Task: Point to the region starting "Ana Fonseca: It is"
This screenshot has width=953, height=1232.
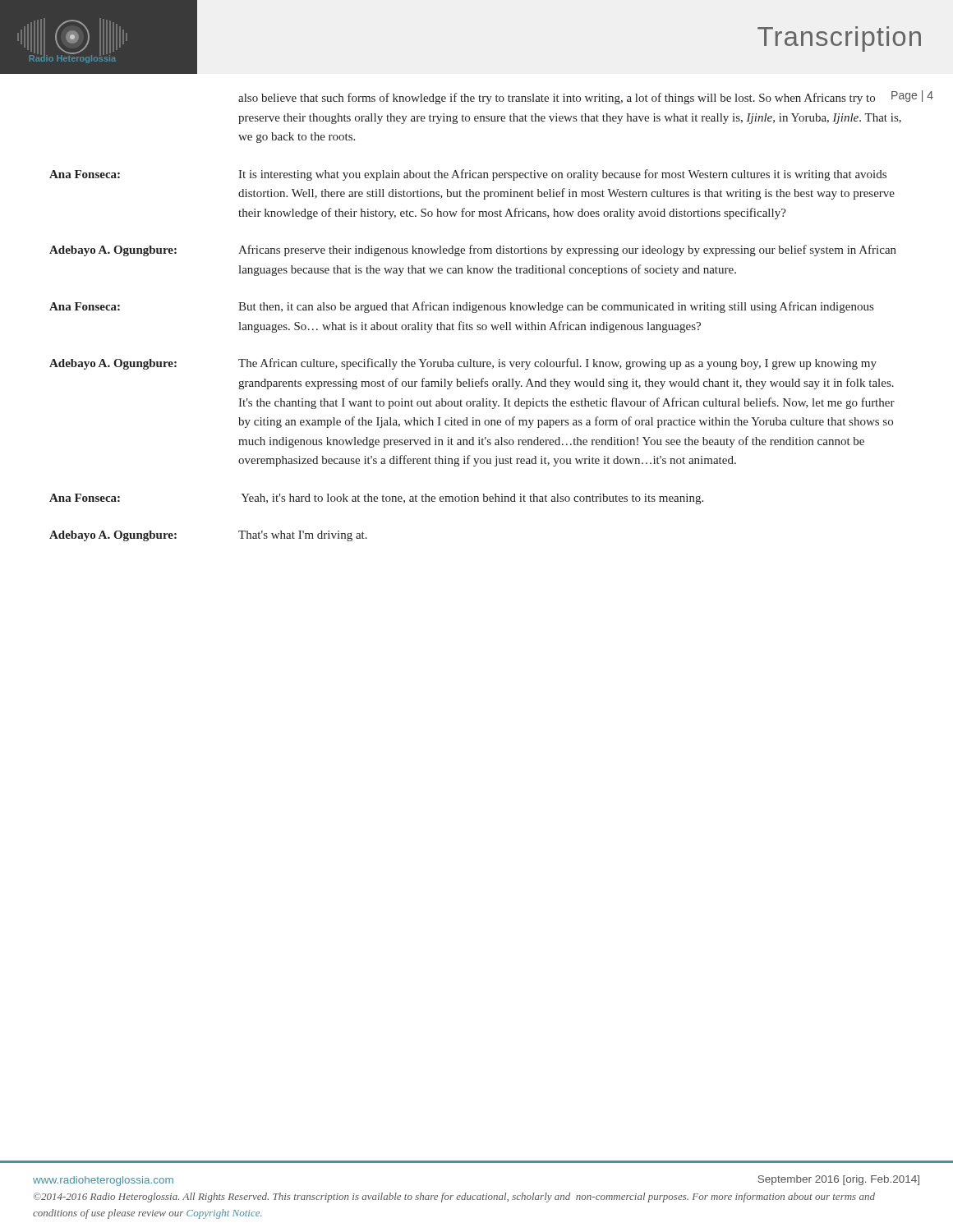Action: pyautogui.click(x=476, y=194)
